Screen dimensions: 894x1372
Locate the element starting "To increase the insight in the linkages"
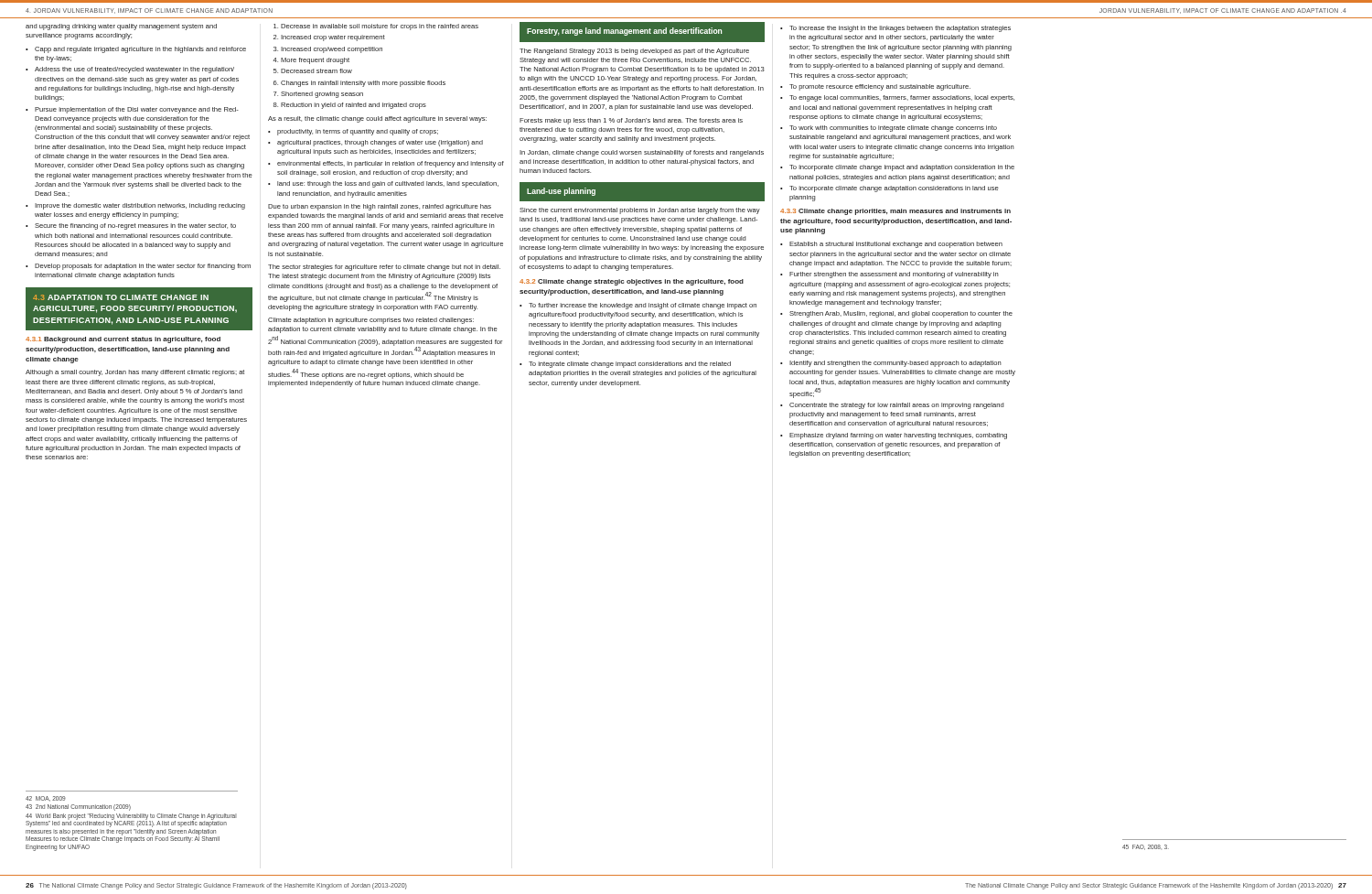coord(898,52)
